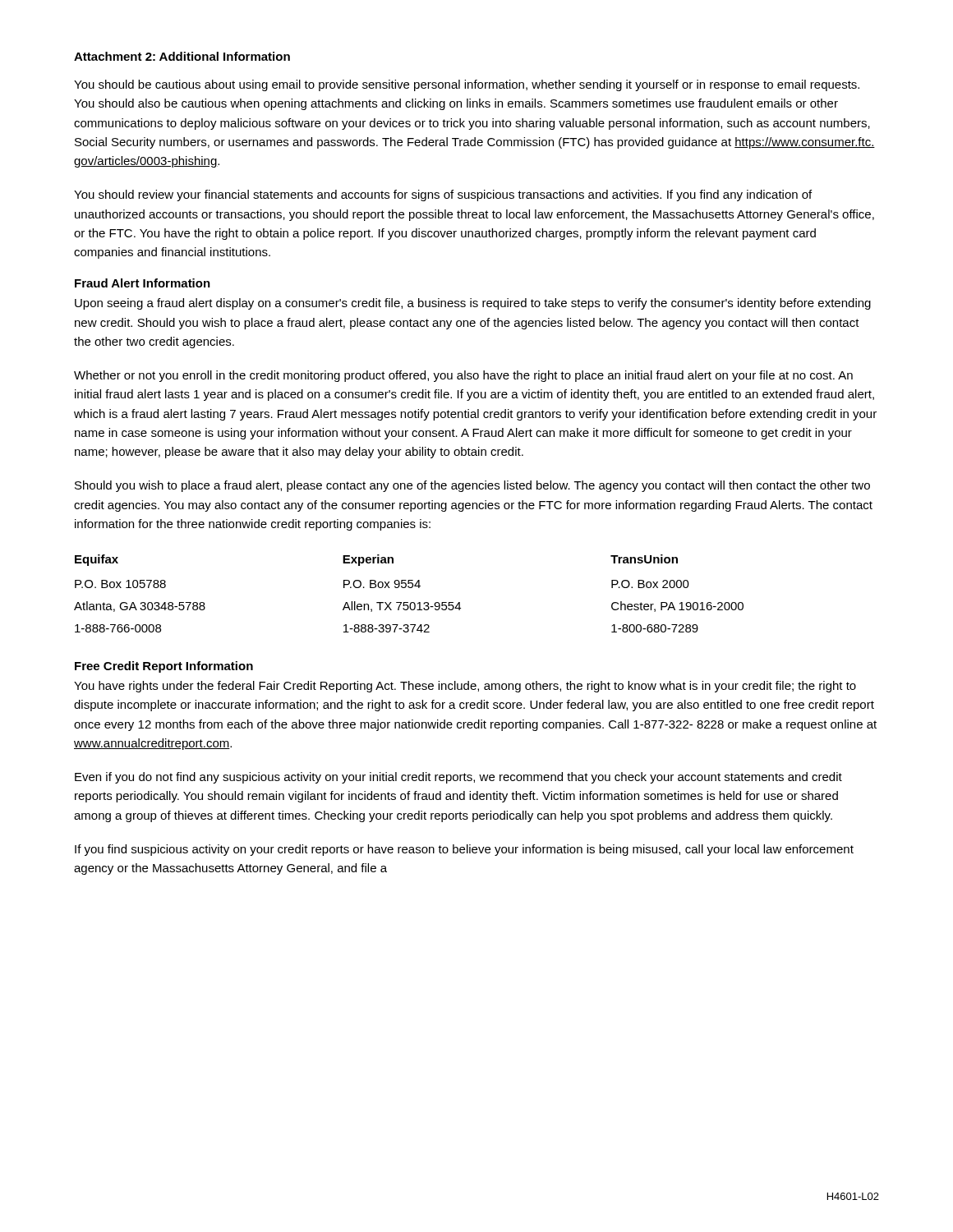Click on the text block with the text "Whether or not you enroll in the credit"
The width and height of the screenshot is (953, 1232).
pyautogui.click(x=475, y=413)
